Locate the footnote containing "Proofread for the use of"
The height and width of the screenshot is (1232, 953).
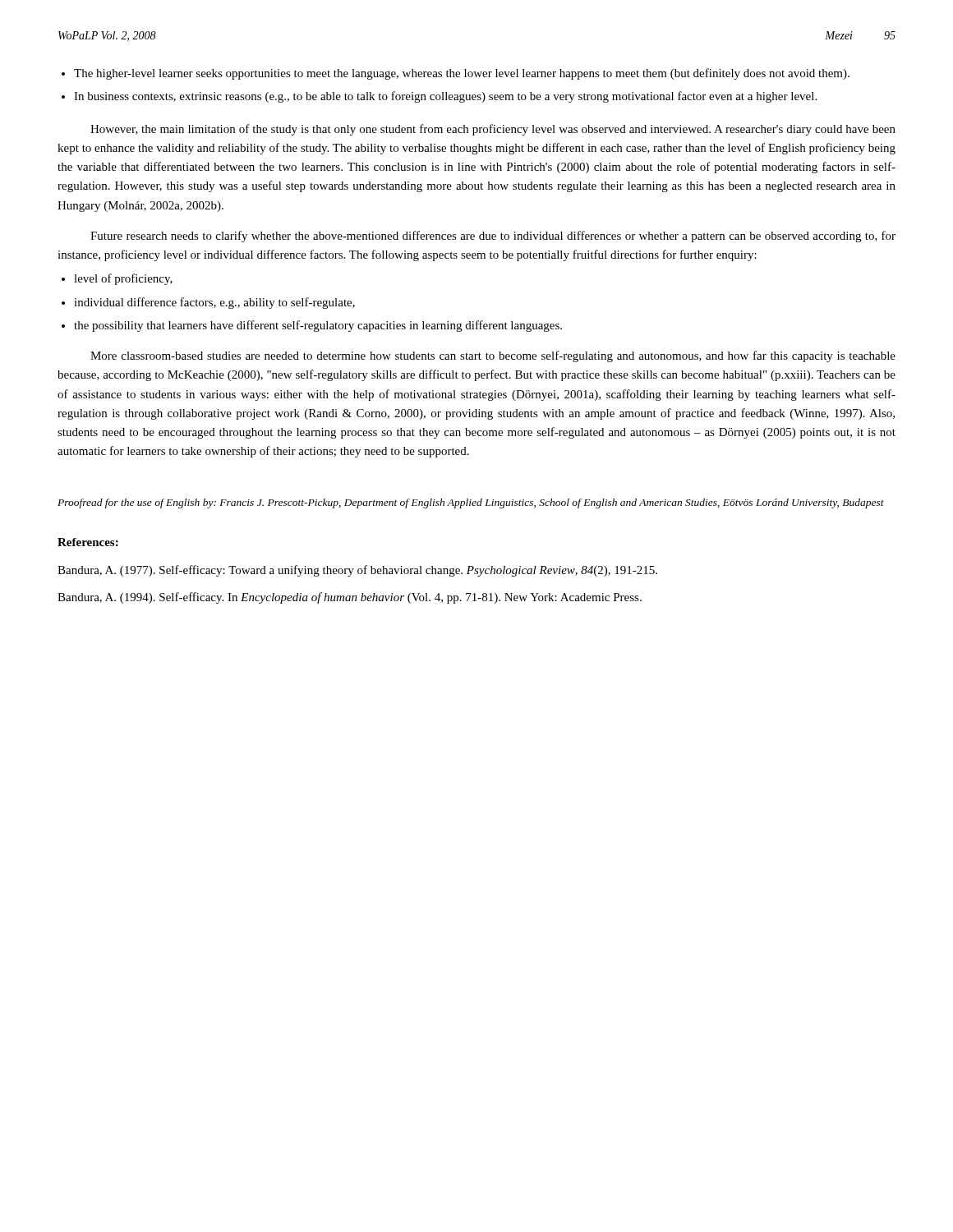tap(471, 502)
